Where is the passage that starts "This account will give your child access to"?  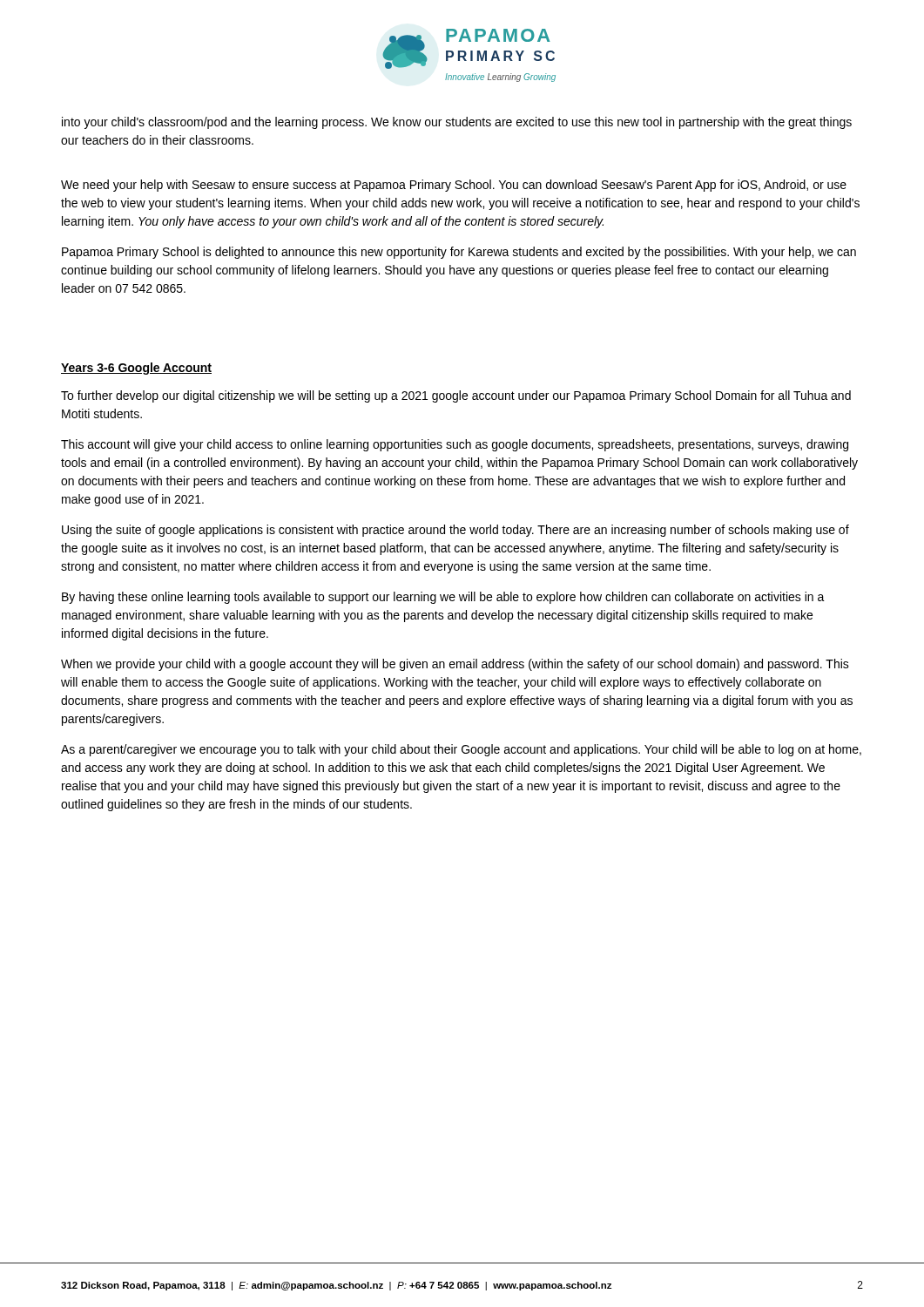click(x=462, y=472)
